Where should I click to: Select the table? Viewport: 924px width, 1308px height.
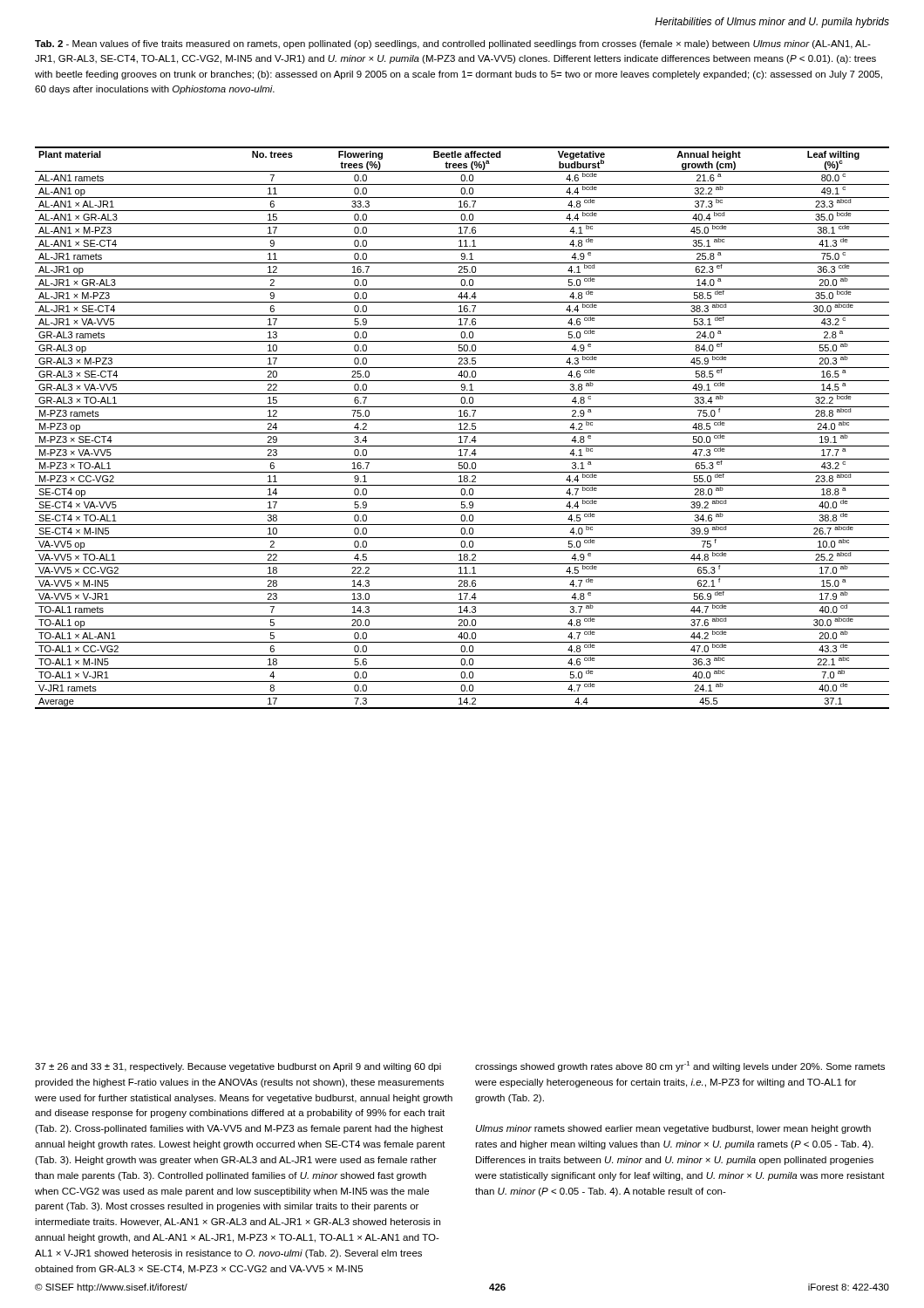pos(462,428)
